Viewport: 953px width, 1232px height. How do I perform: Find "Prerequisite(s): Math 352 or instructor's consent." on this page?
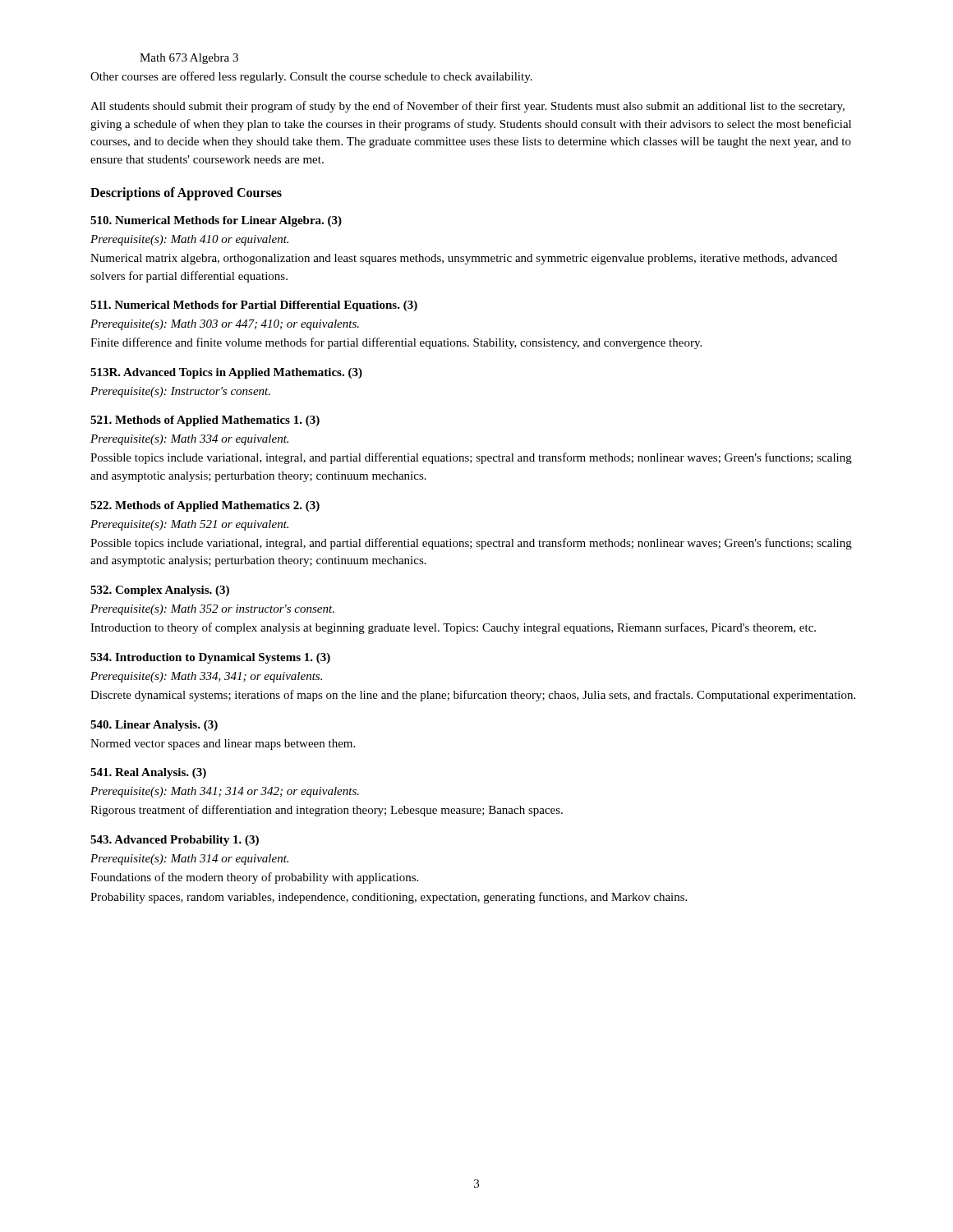(213, 609)
